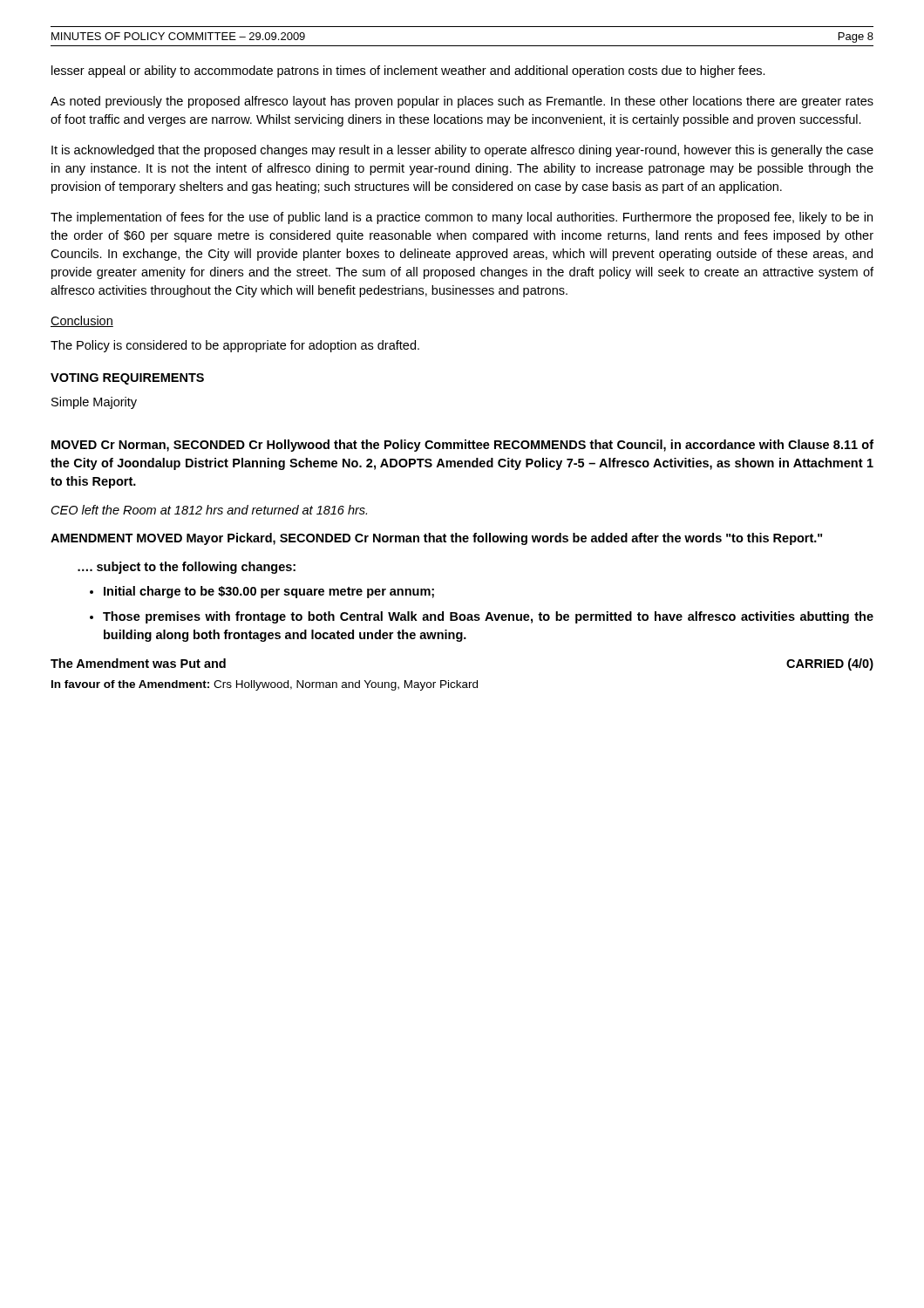Where is the passage that starts "CEO left the Room"?
Image resolution: width=924 pixels, height=1308 pixels.
210,510
